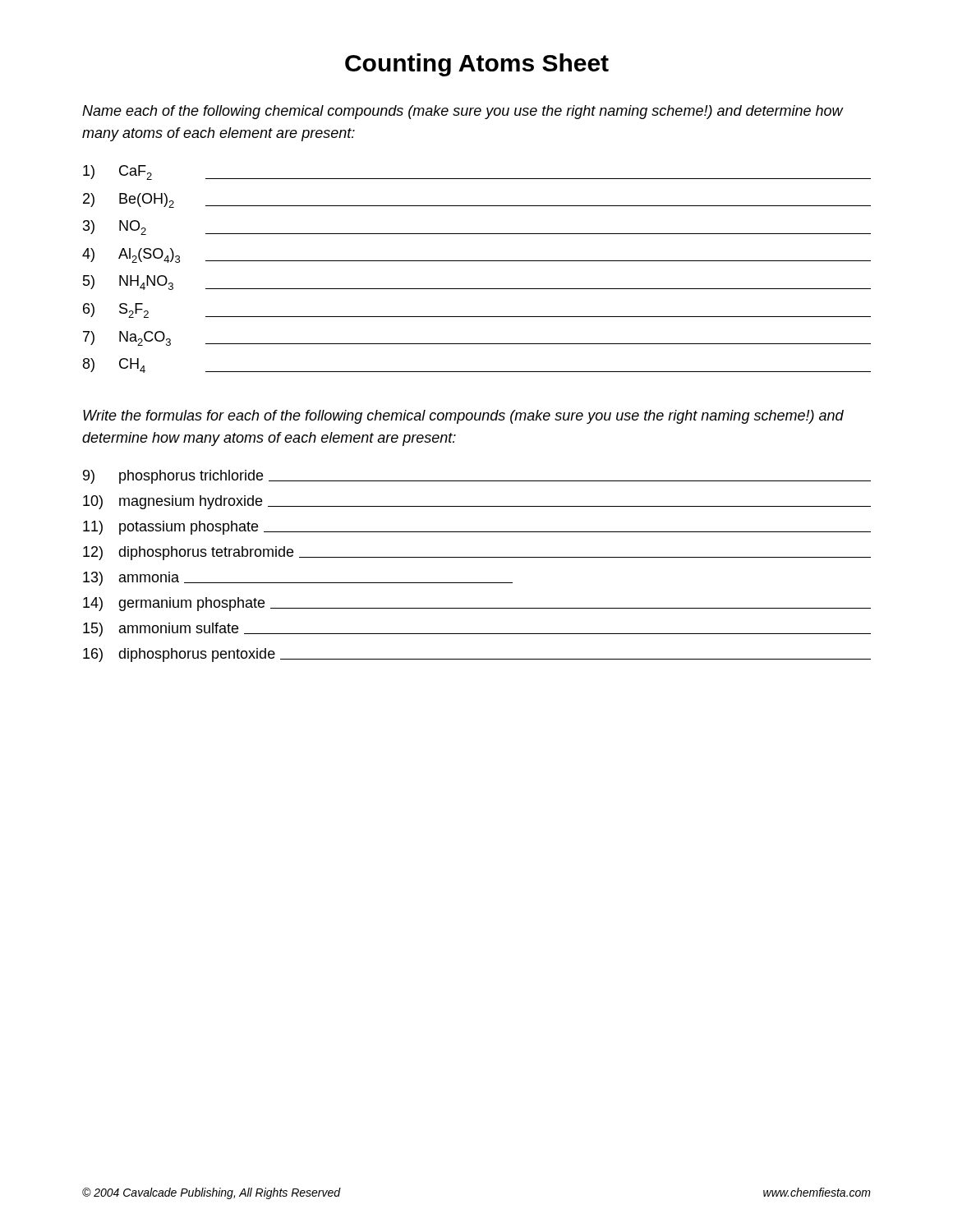Select the block starting "12) diphosphorus tetrabromide"

pos(476,552)
